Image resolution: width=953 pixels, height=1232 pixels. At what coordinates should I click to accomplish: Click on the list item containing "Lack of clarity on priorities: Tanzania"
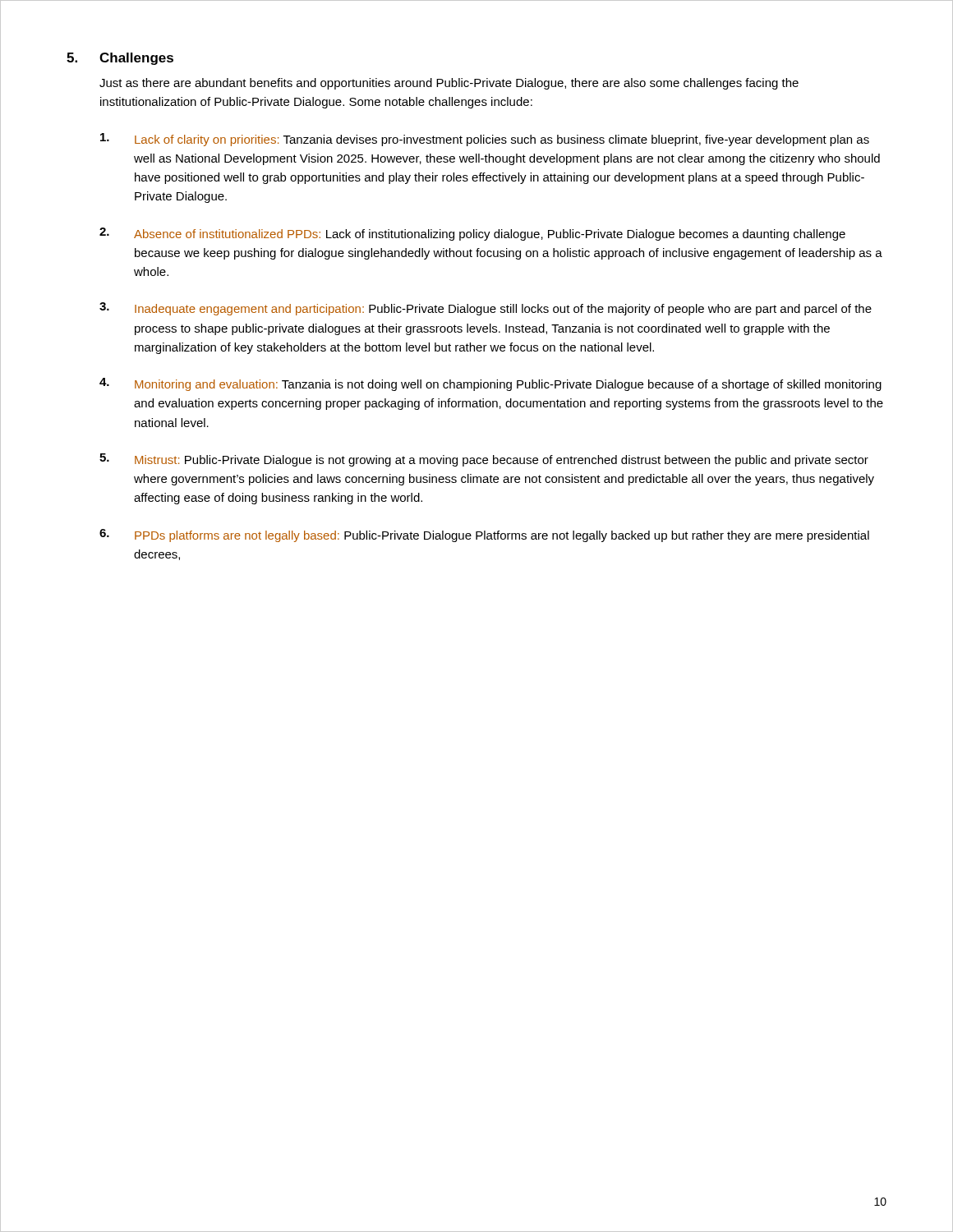[x=493, y=168]
